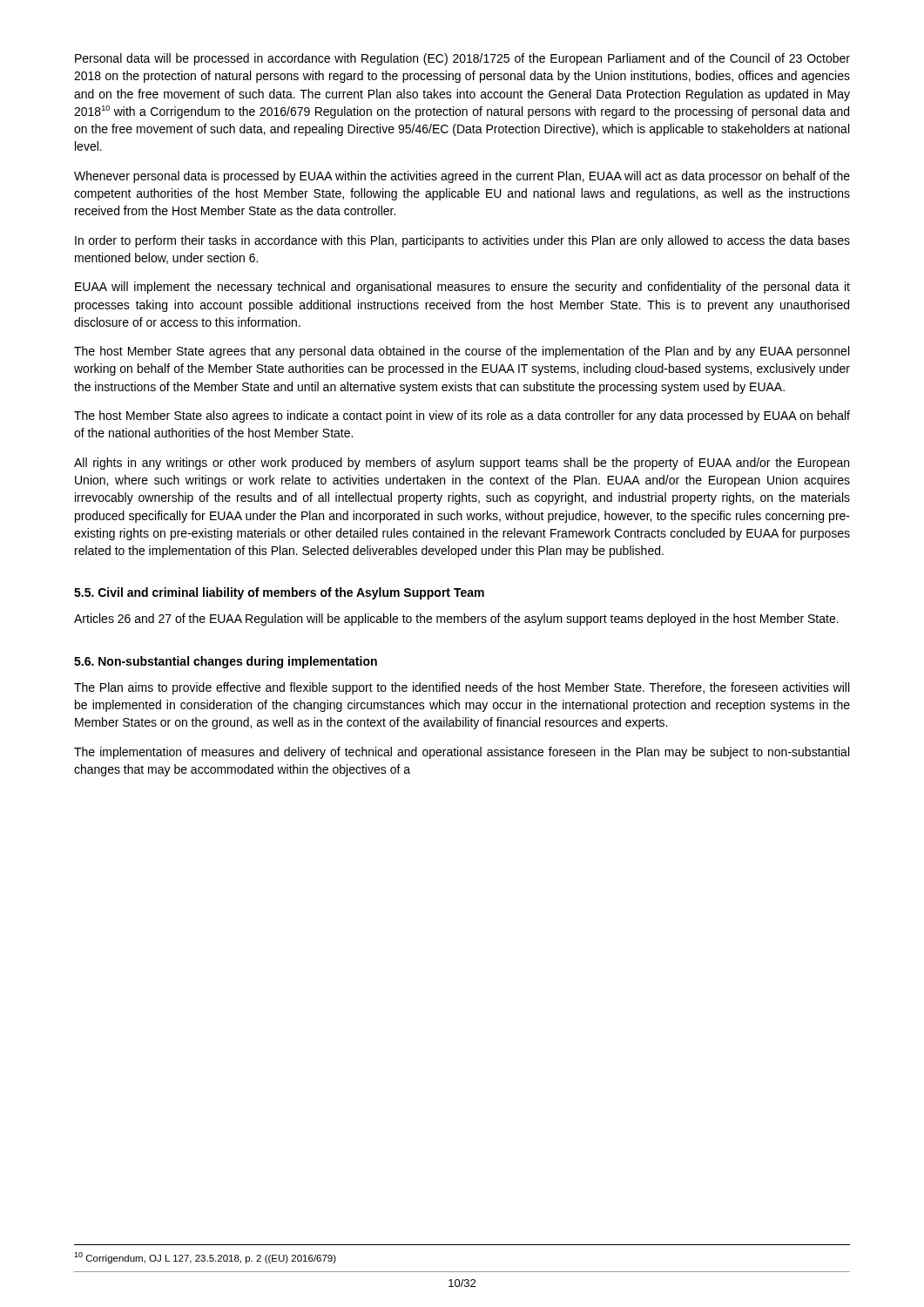Navigate to the region starting "5.6. Non-substantial changes"

[226, 661]
